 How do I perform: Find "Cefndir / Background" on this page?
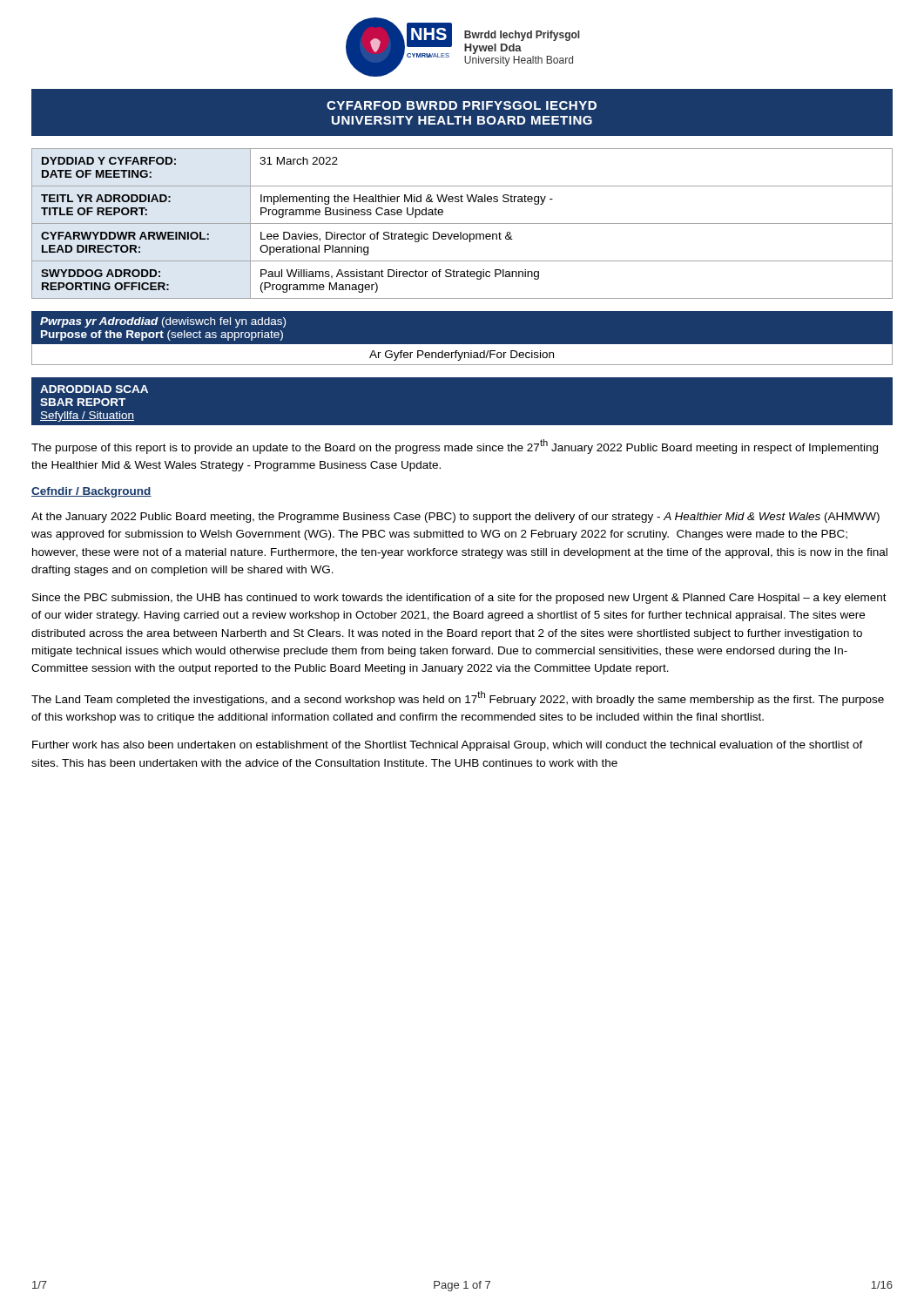point(91,491)
